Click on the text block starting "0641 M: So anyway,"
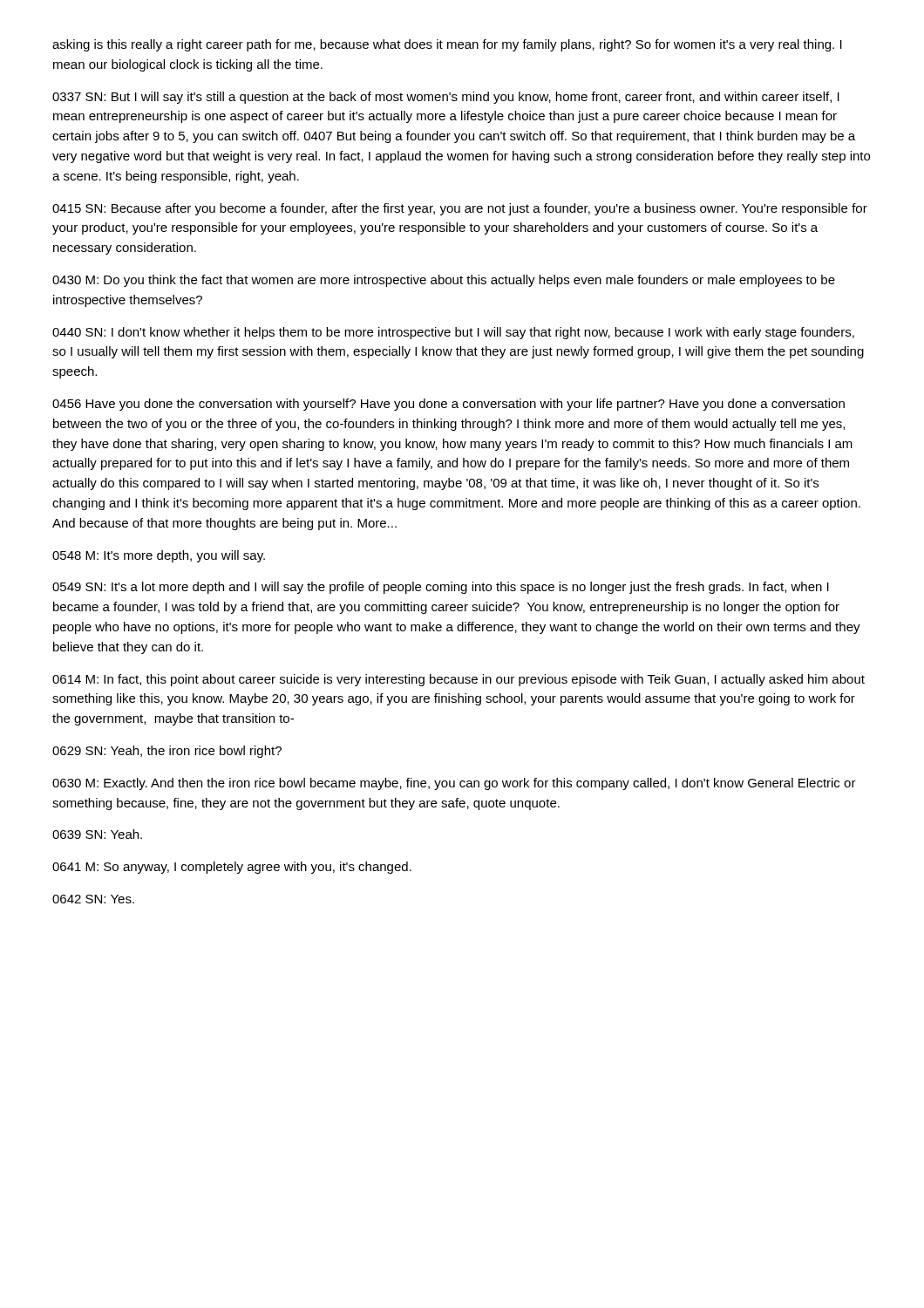Image resolution: width=924 pixels, height=1308 pixels. pyautogui.click(x=232, y=866)
